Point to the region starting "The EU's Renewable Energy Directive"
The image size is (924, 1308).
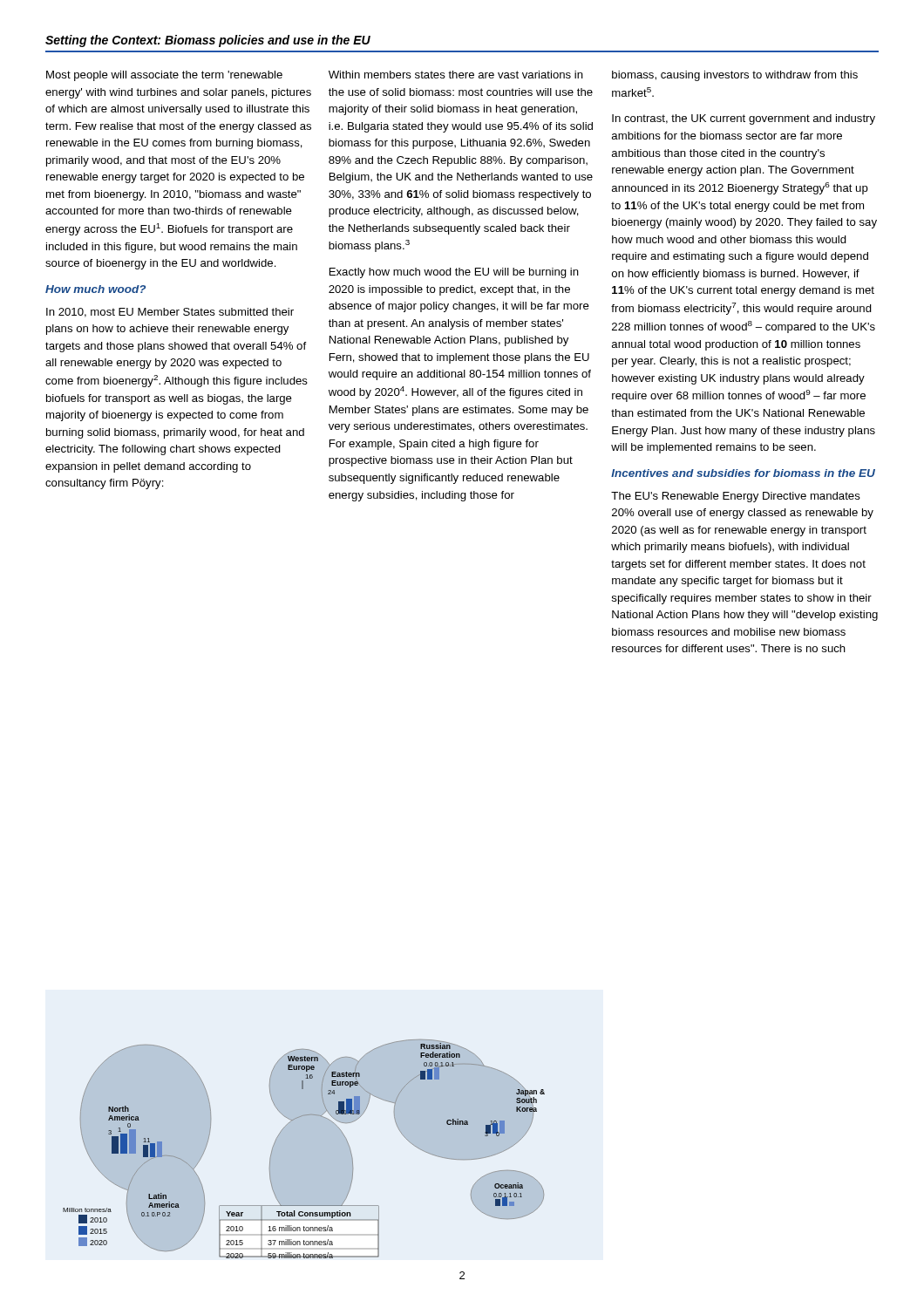click(x=745, y=572)
